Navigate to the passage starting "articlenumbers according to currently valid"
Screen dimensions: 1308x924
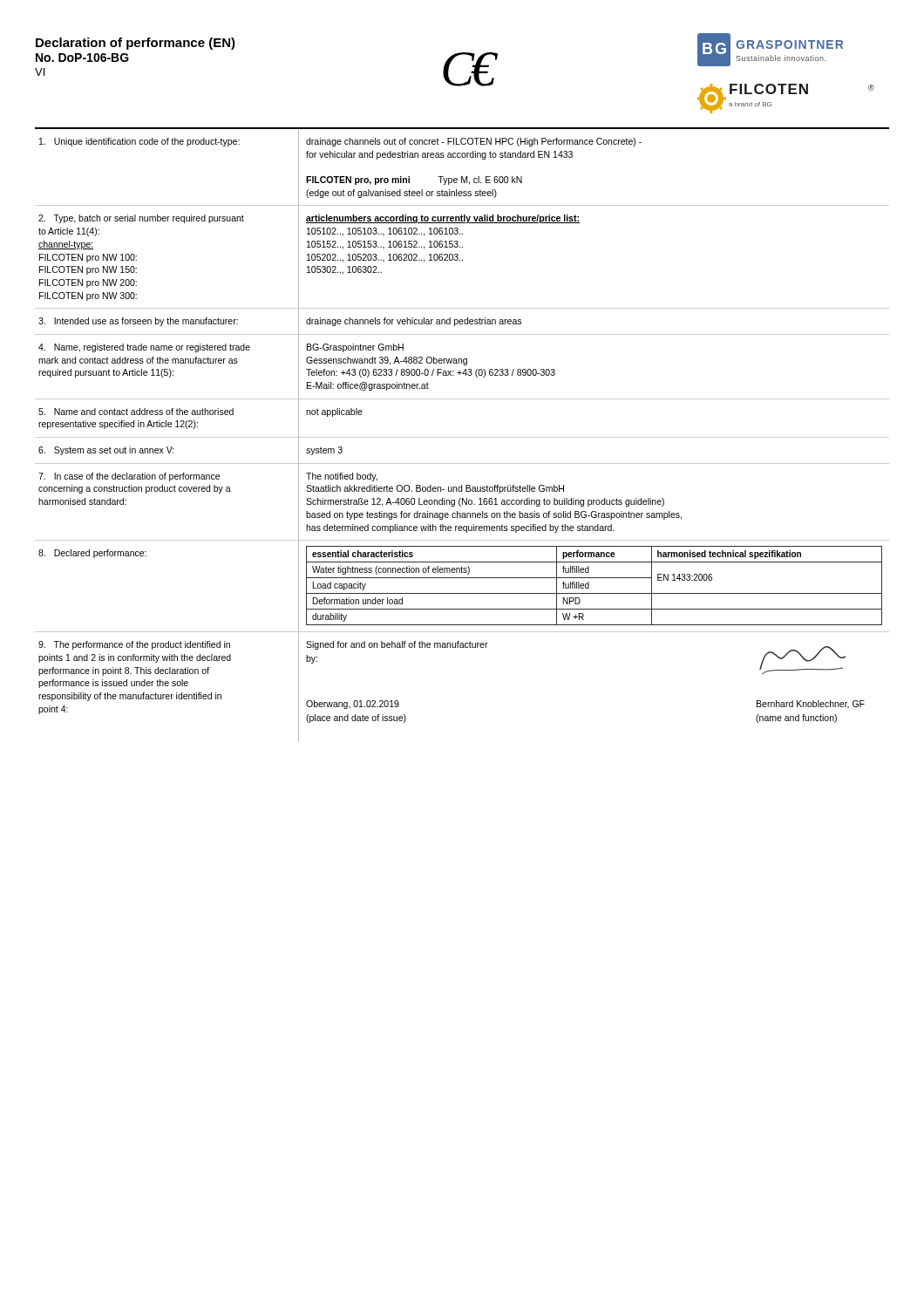443,244
